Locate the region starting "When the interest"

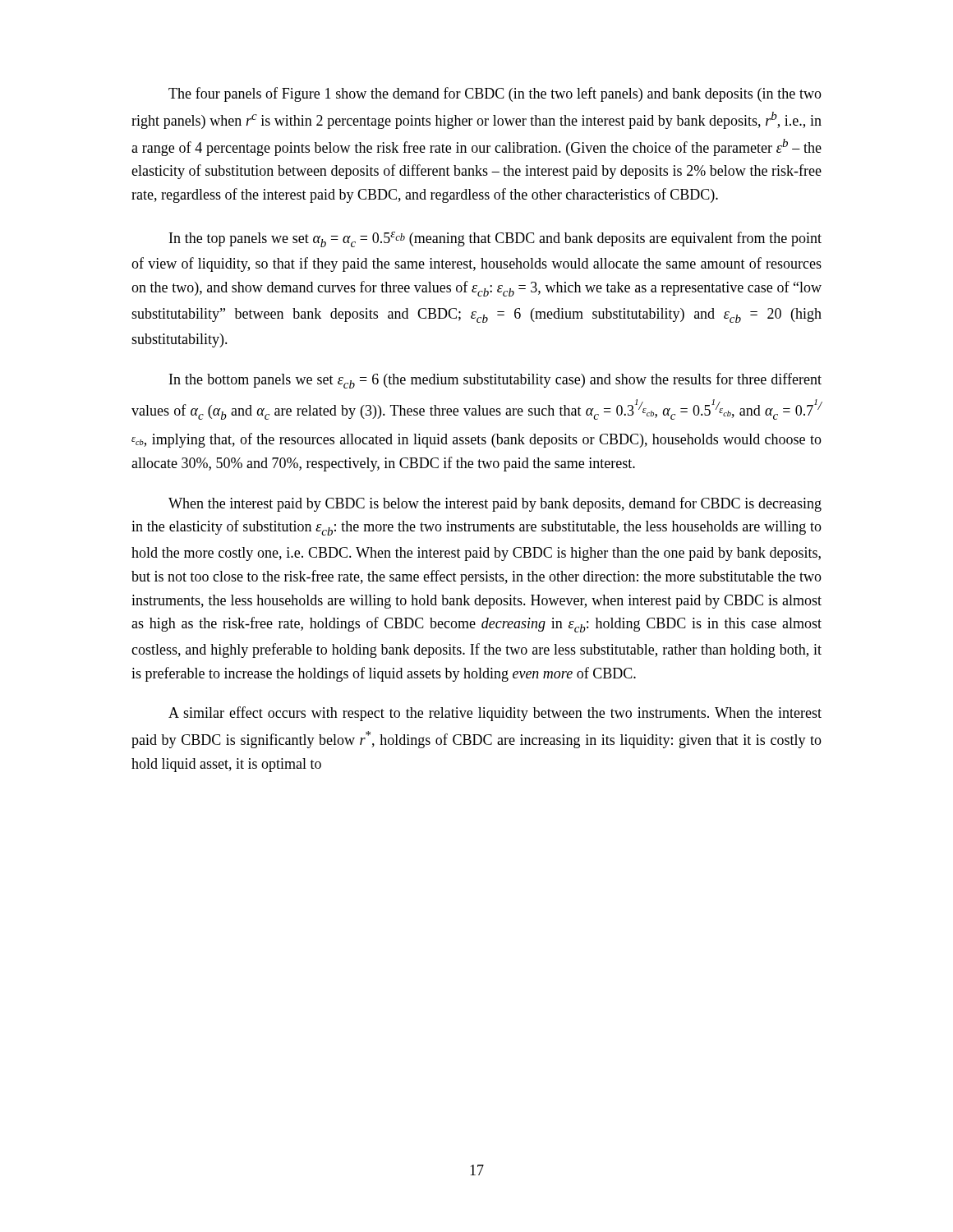(476, 588)
